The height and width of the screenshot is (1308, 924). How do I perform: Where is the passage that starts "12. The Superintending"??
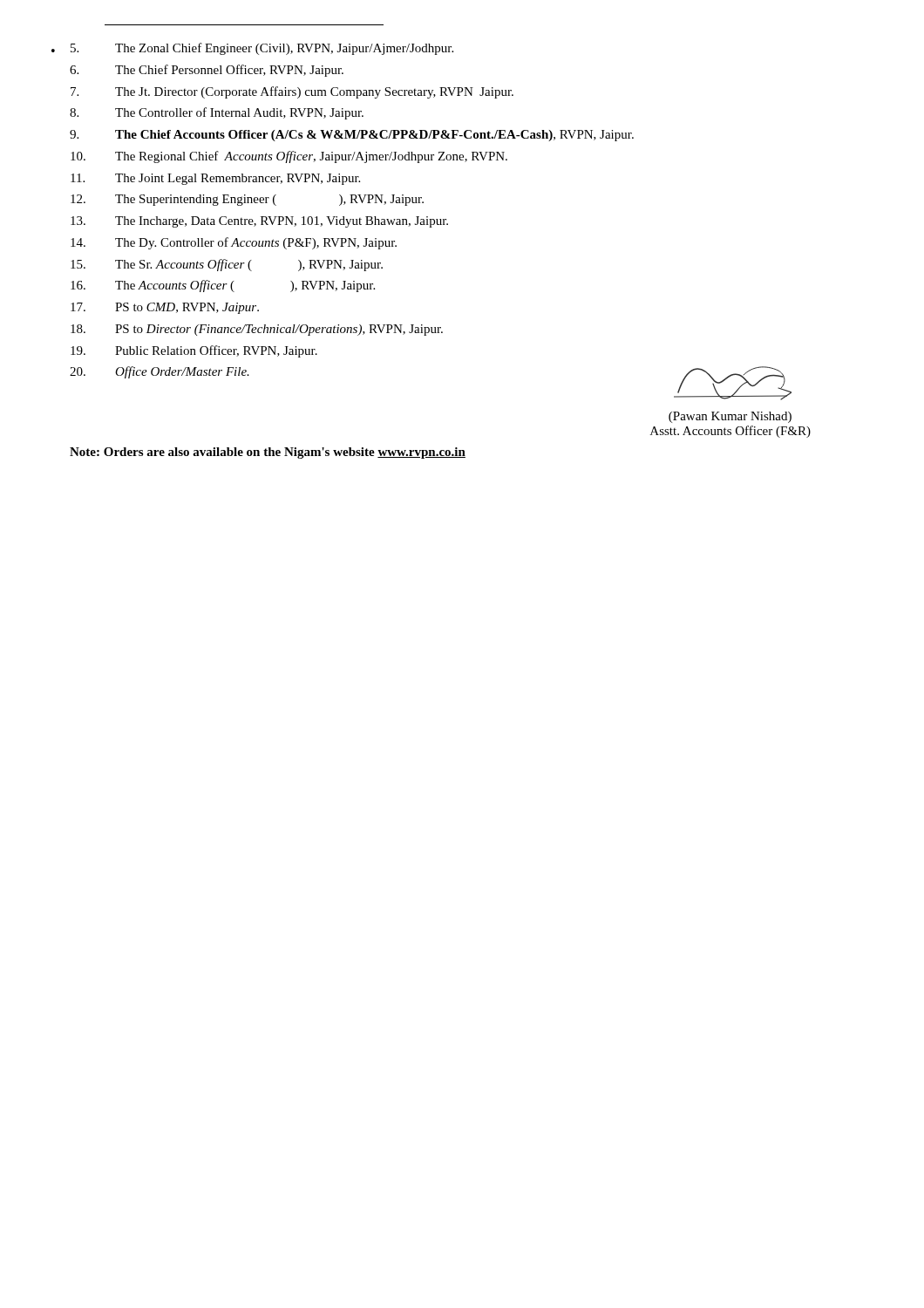pyautogui.click(x=247, y=200)
